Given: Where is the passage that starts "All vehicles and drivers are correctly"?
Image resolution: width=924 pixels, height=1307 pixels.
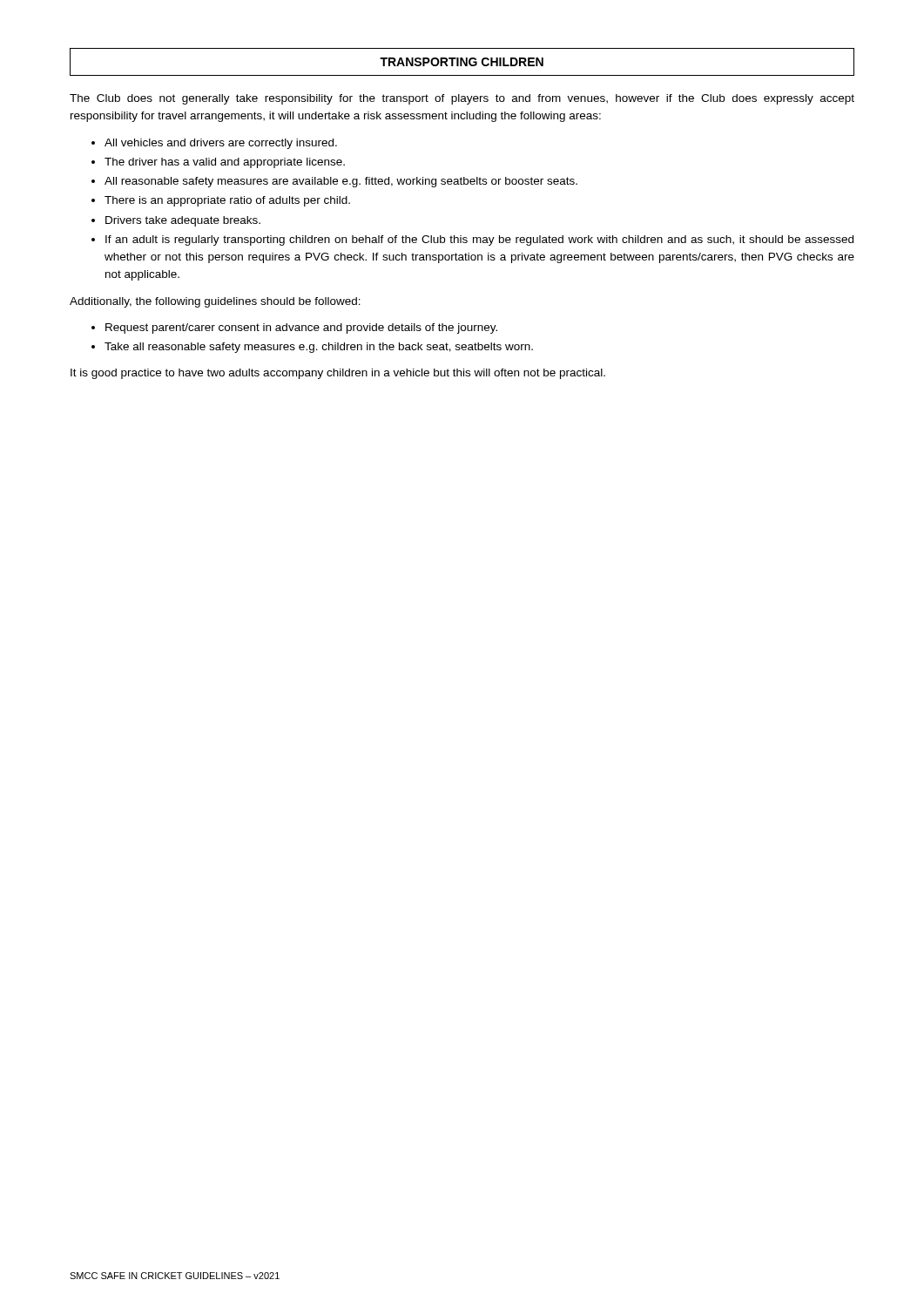Looking at the screenshot, I should click(214, 144).
